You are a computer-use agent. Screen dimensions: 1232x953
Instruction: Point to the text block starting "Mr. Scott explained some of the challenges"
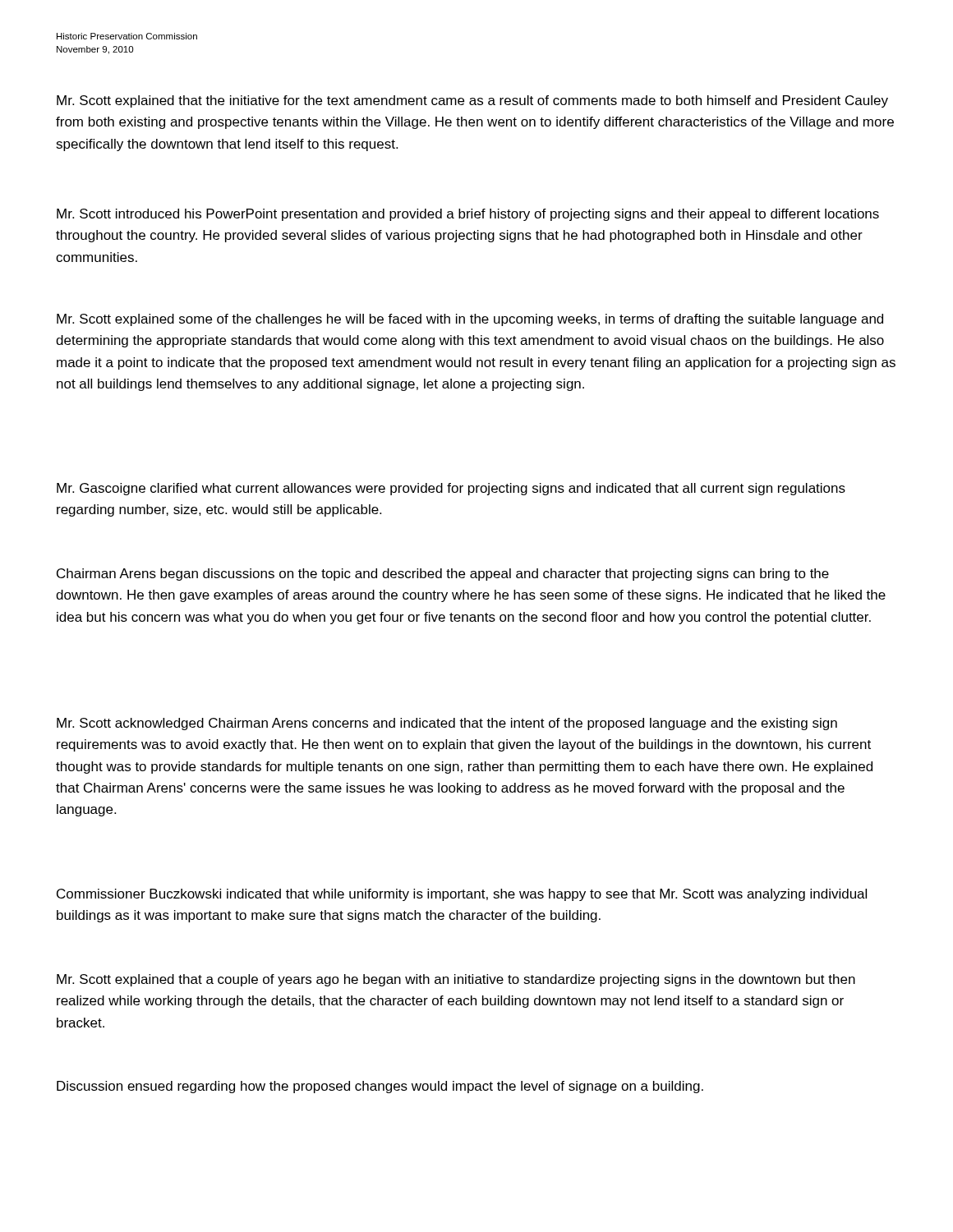[476, 352]
